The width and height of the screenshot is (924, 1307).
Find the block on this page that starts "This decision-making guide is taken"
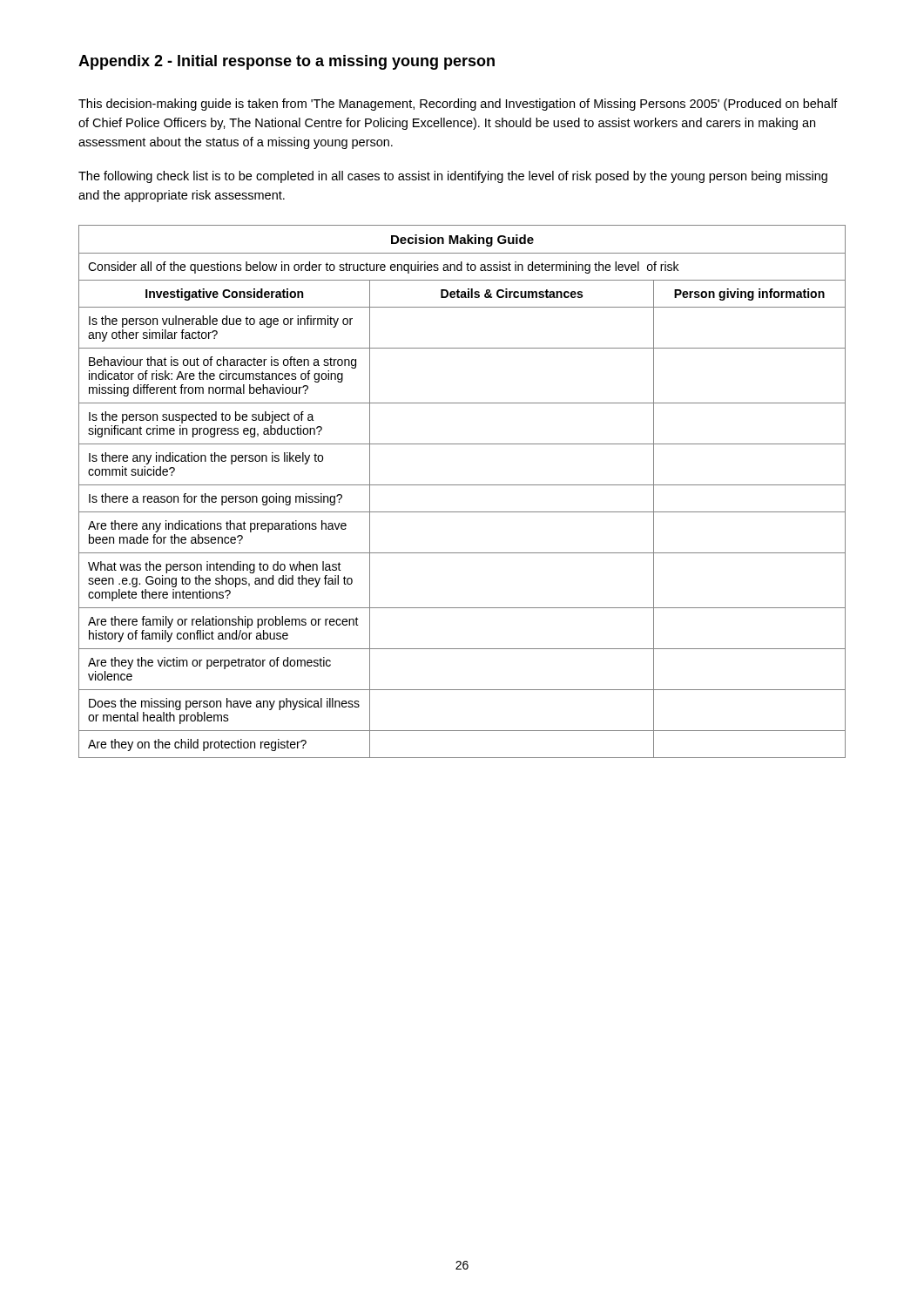coord(458,123)
